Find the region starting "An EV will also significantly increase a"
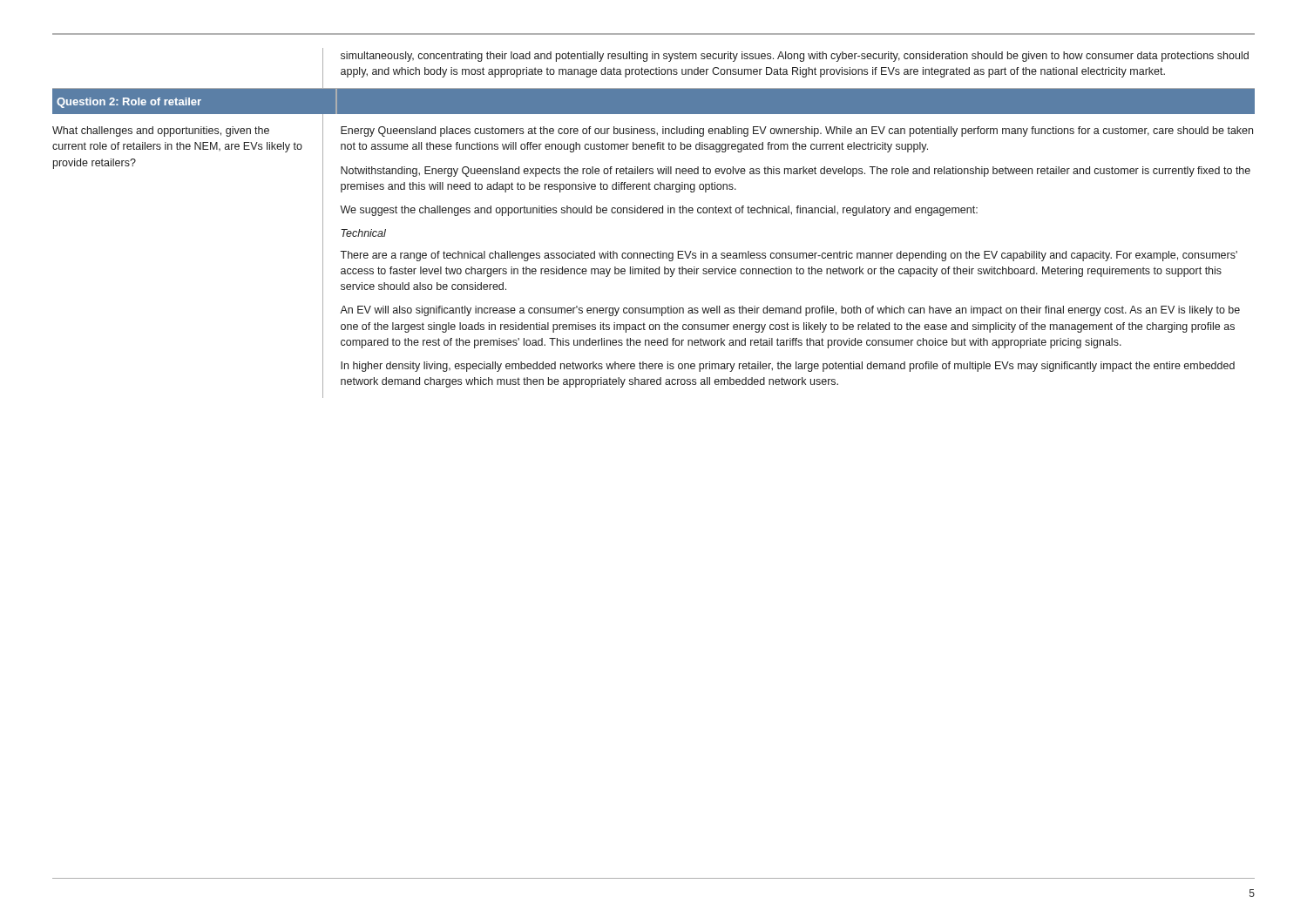Screen dimensions: 924x1307 click(x=790, y=326)
